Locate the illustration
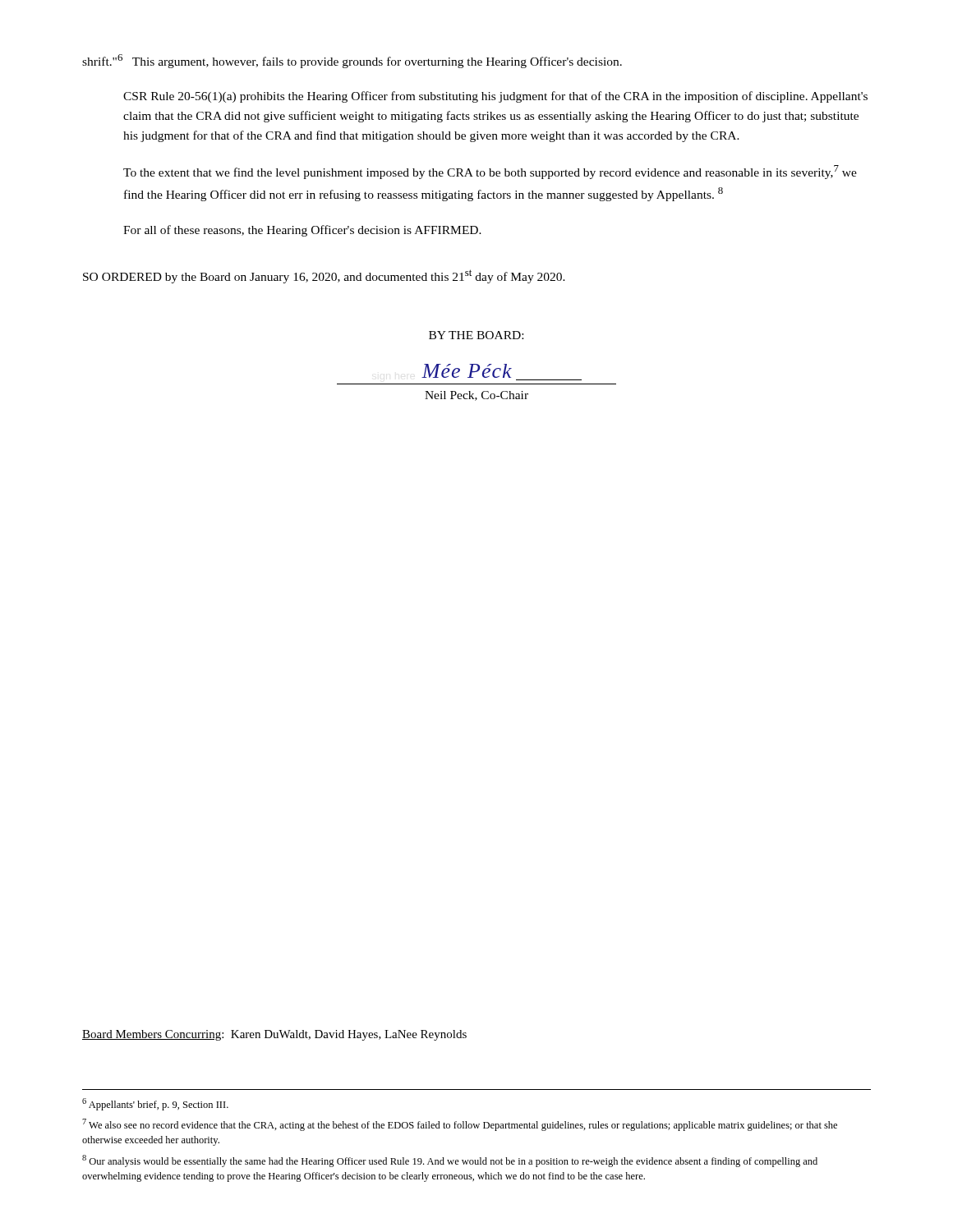The width and height of the screenshot is (953, 1232). pyautogui.click(x=476, y=381)
